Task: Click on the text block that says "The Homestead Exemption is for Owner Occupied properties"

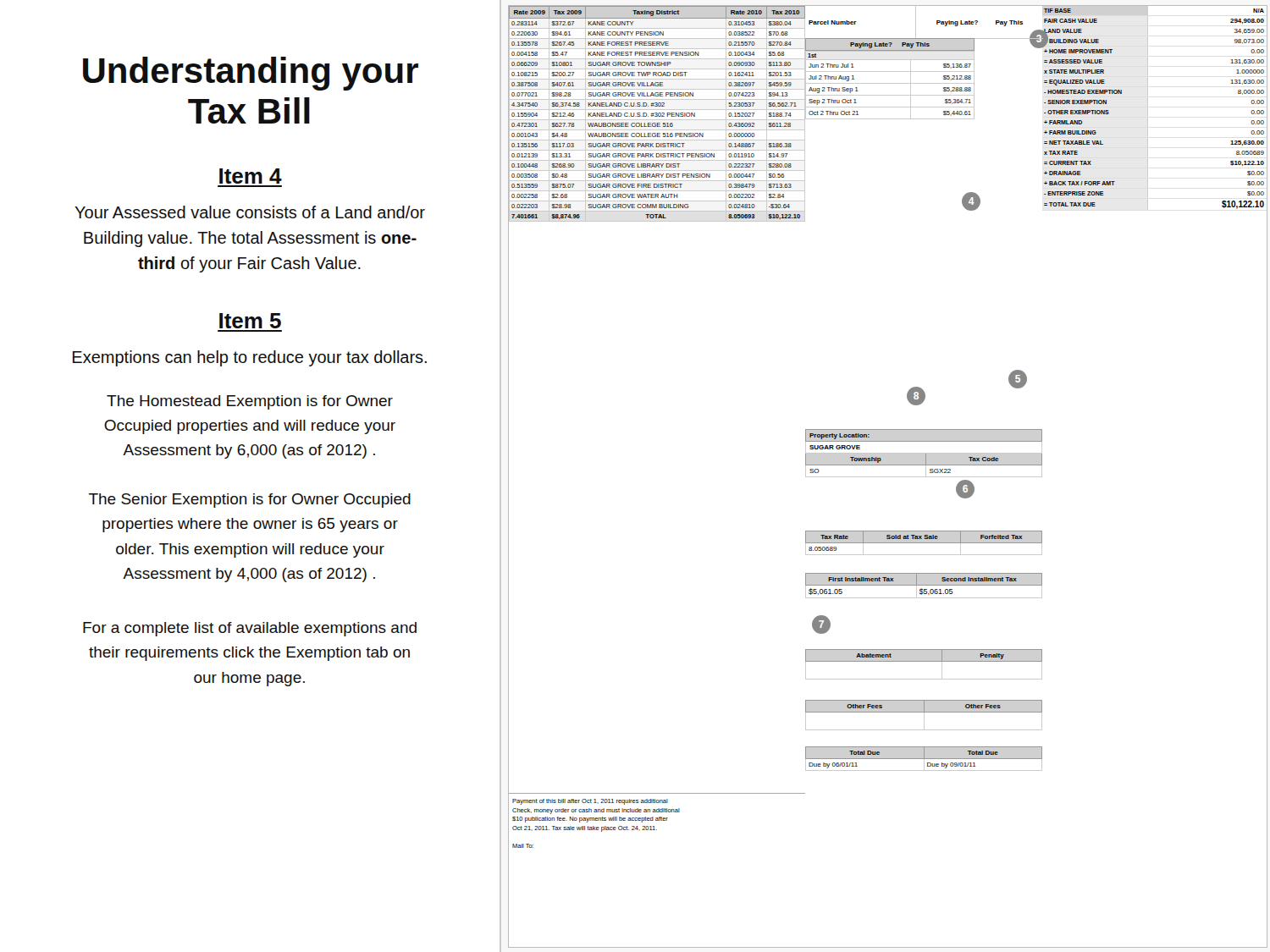Action: 250,425
